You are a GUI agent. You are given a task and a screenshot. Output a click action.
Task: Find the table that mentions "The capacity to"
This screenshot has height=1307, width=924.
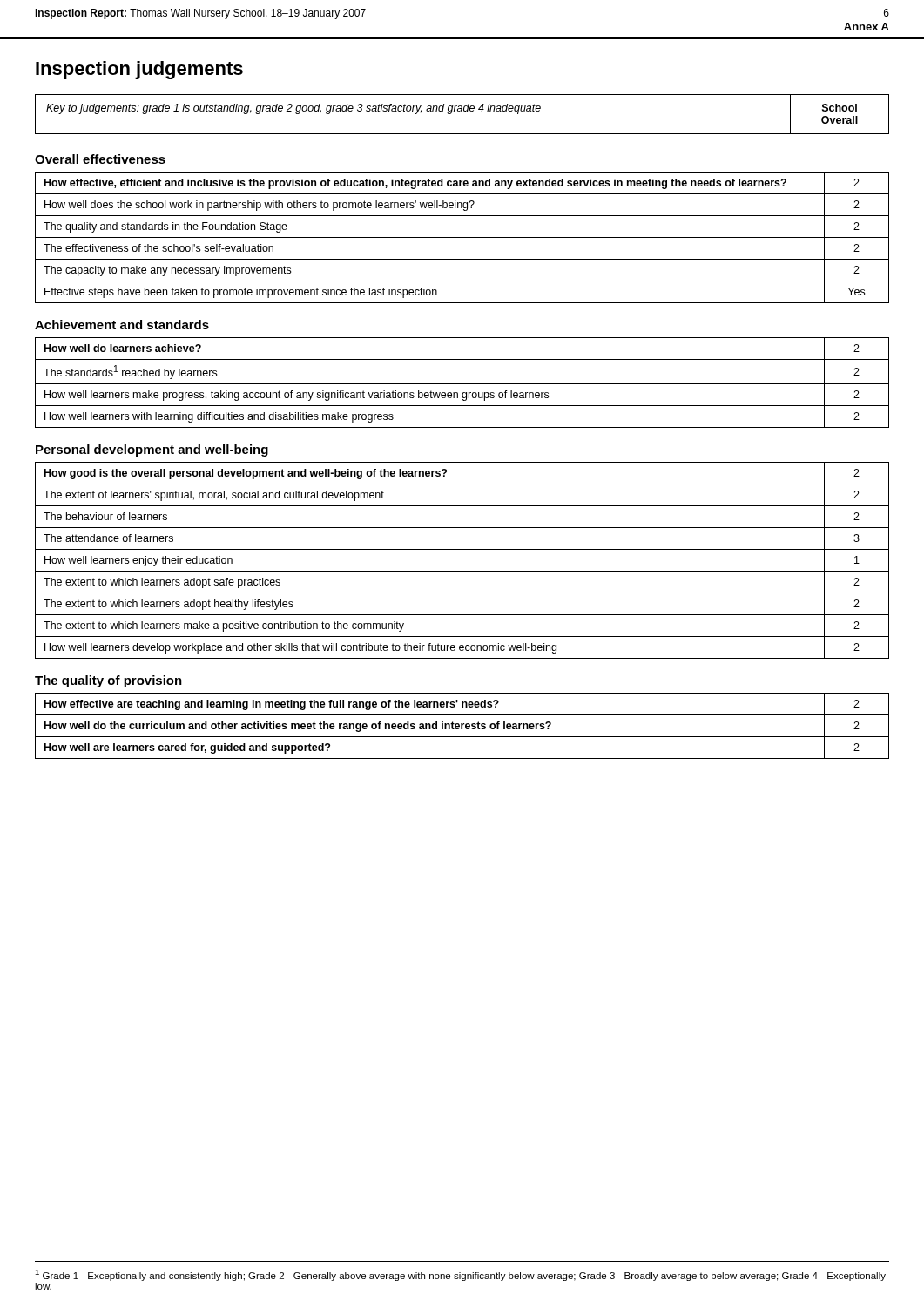click(462, 237)
